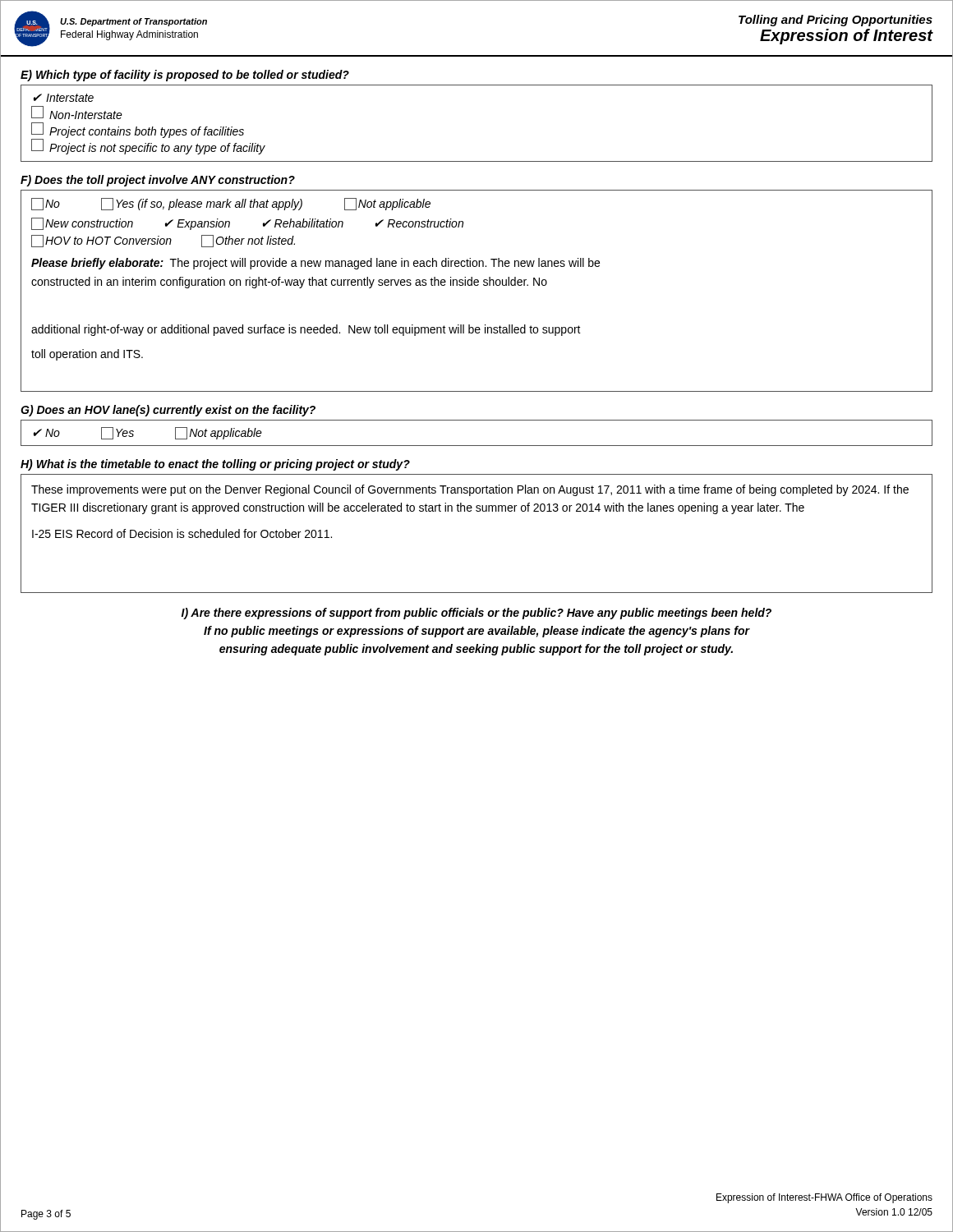Locate the section header that reads "F) Does the"

pyautogui.click(x=476, y=180)
